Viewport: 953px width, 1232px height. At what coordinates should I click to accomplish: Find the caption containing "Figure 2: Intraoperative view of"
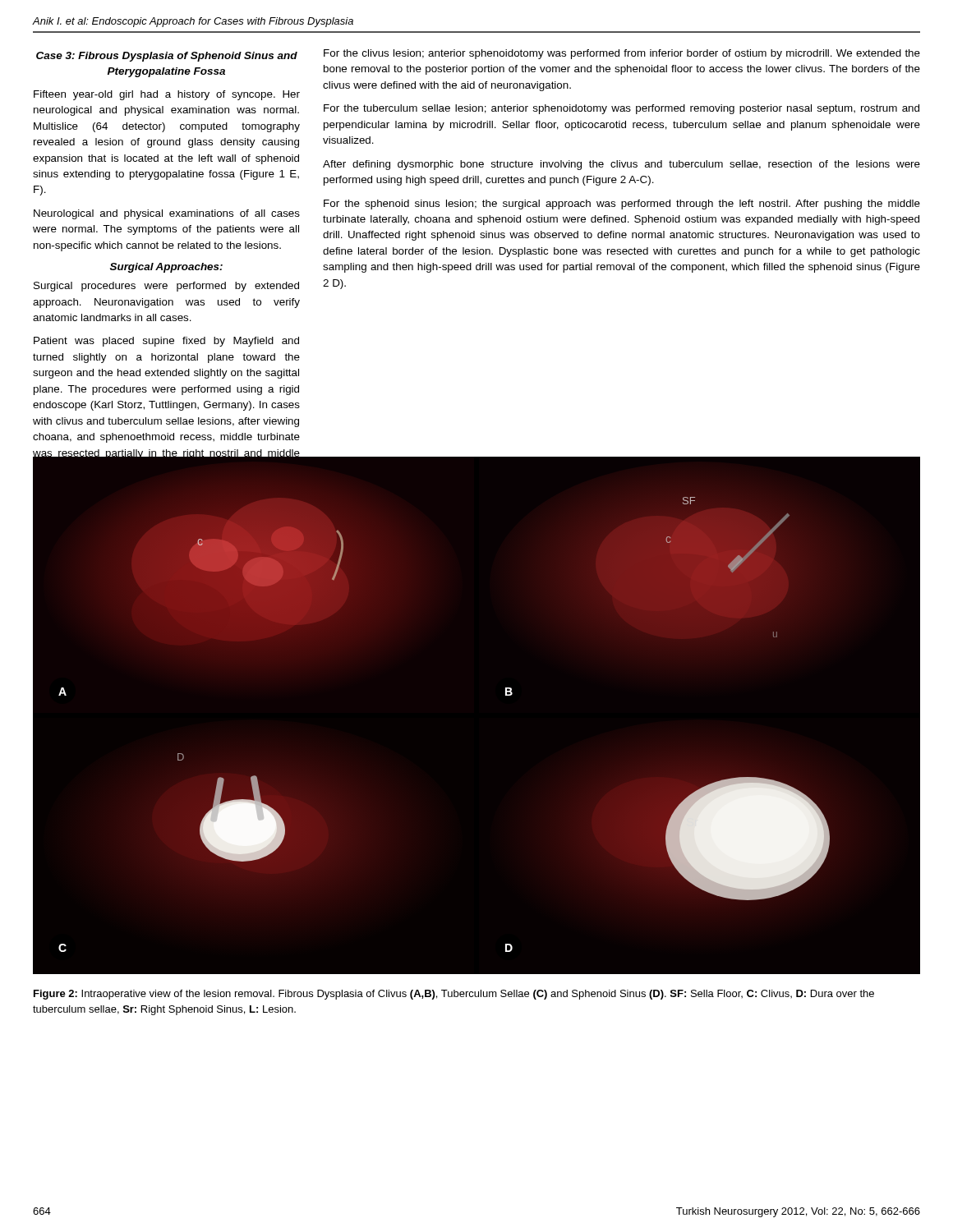(x=454, y=1001)
